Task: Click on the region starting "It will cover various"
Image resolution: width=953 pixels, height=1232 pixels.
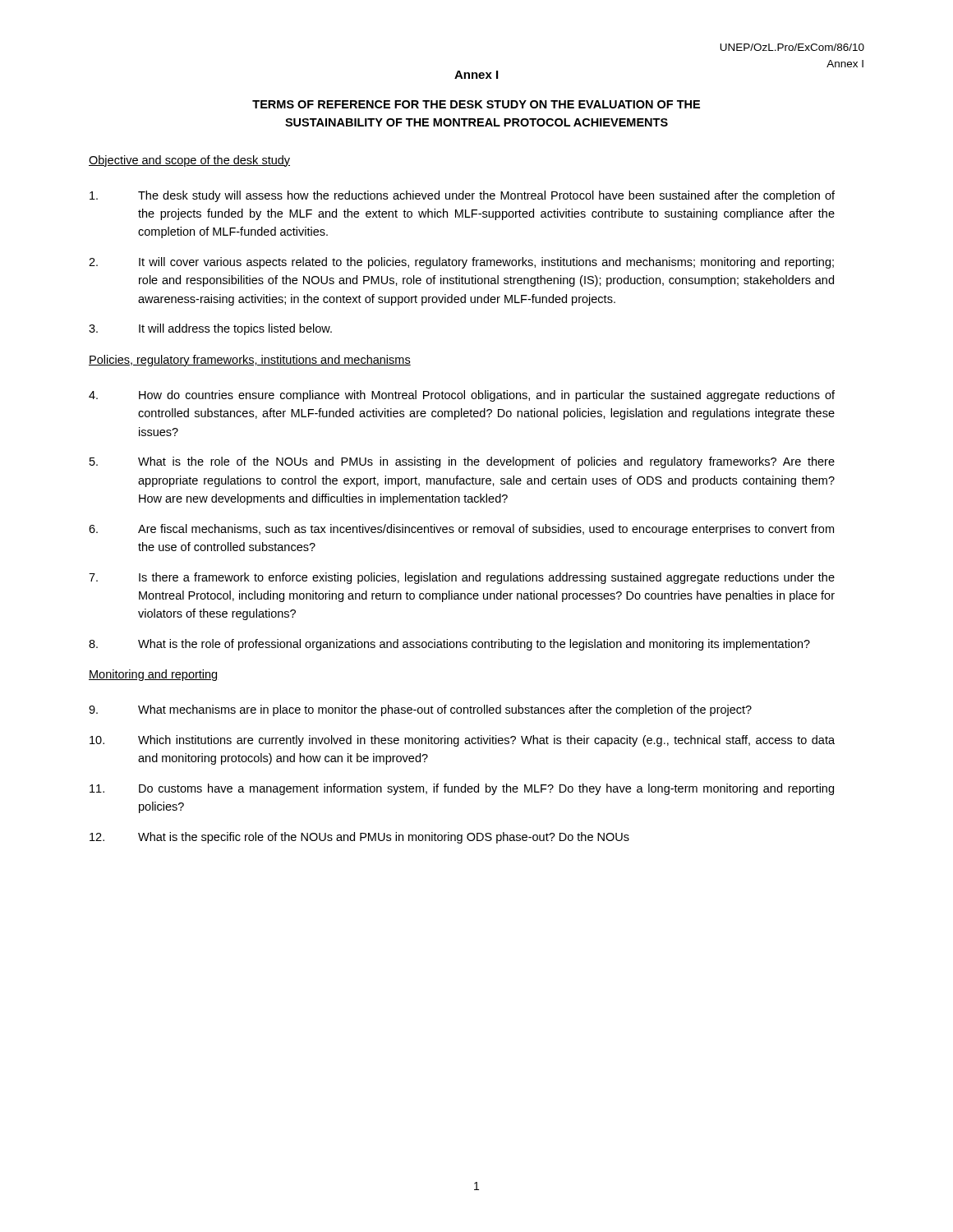Action: point(462,281)
